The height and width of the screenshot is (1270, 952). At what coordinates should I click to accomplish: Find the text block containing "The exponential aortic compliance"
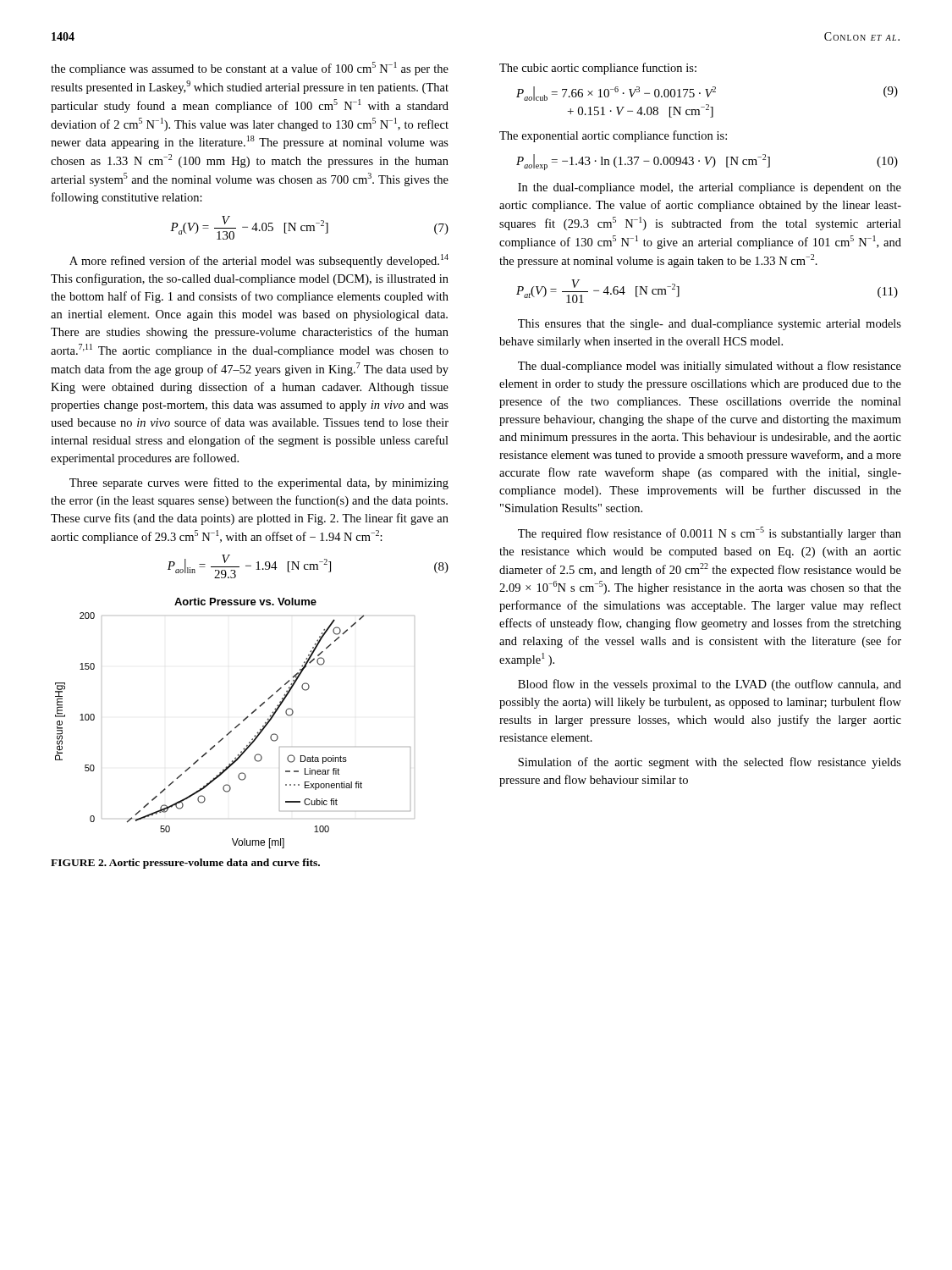[700, 136]
